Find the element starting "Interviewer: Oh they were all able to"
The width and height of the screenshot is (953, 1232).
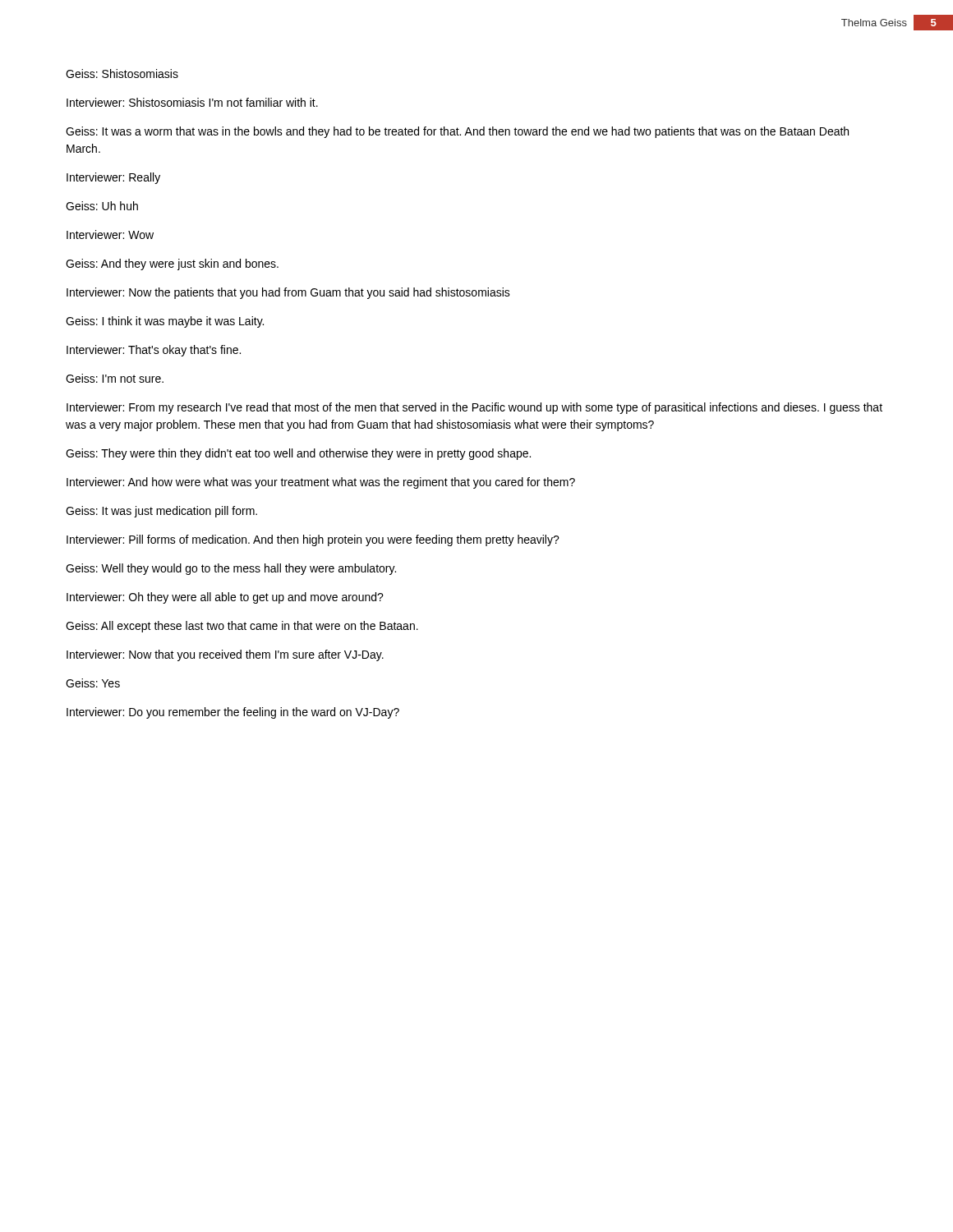pos(225,597)
